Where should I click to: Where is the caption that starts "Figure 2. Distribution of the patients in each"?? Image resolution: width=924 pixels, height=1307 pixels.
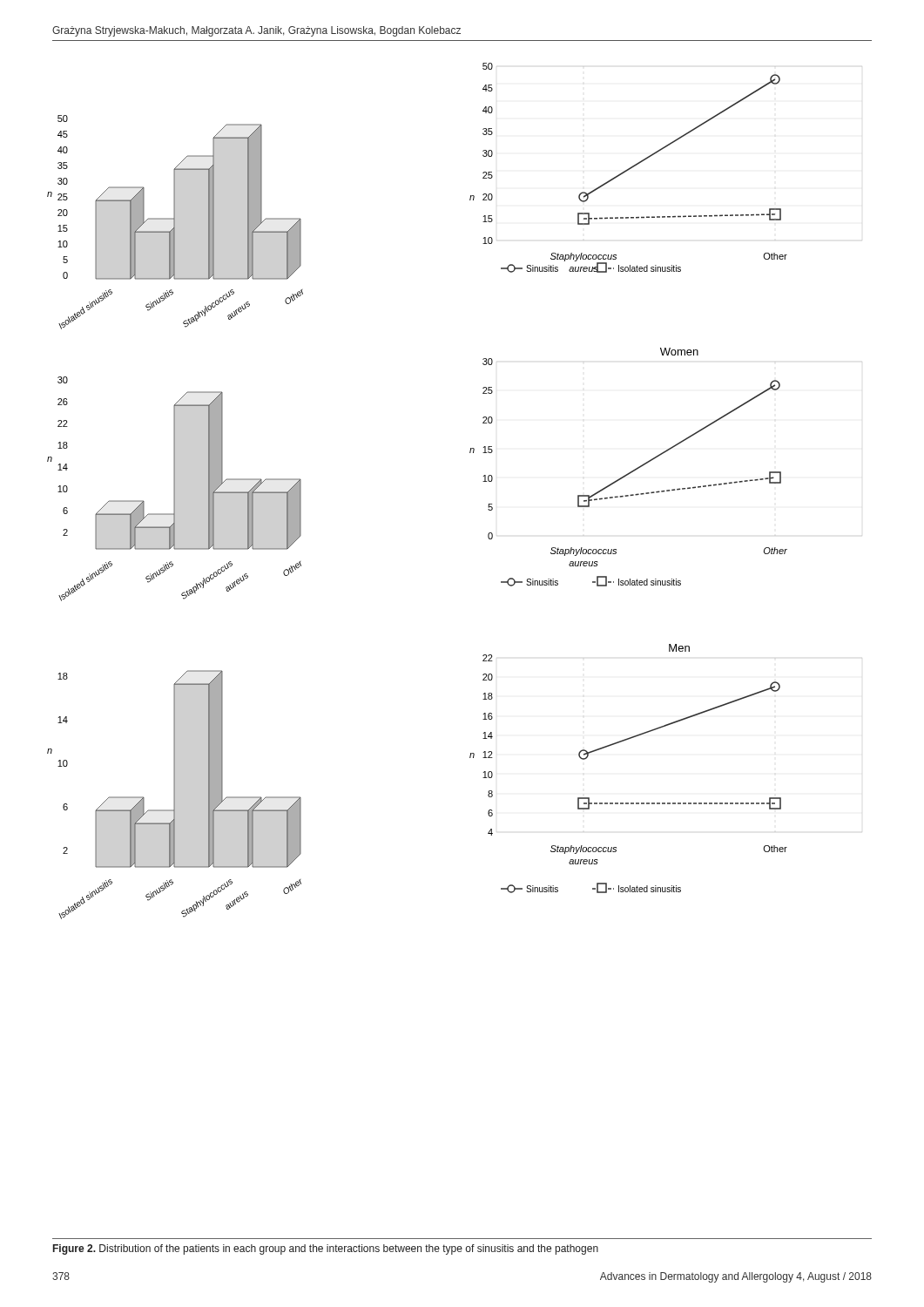tap(325, 1249)
